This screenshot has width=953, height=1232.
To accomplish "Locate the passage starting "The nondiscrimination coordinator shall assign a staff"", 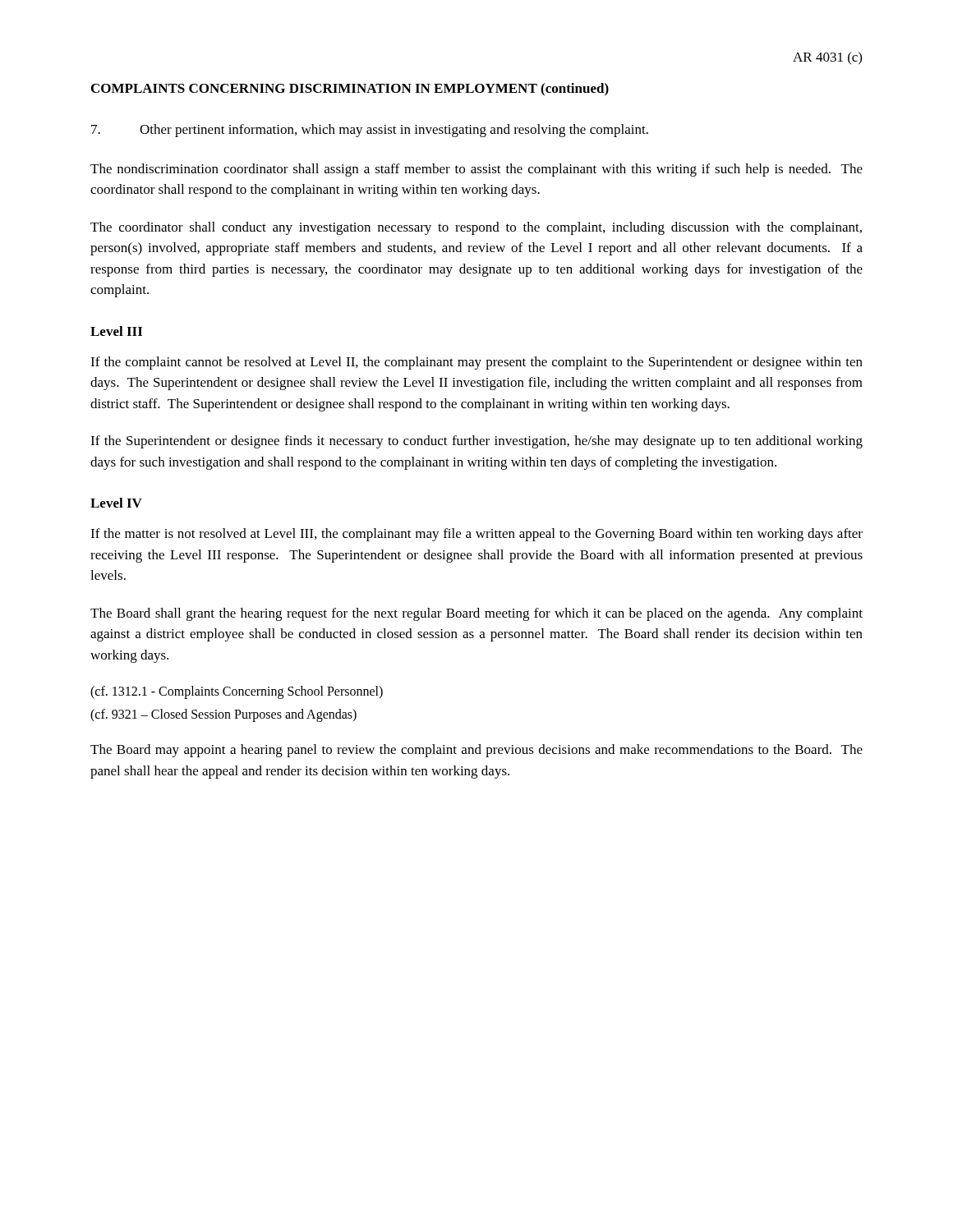I will coord(476,179).
